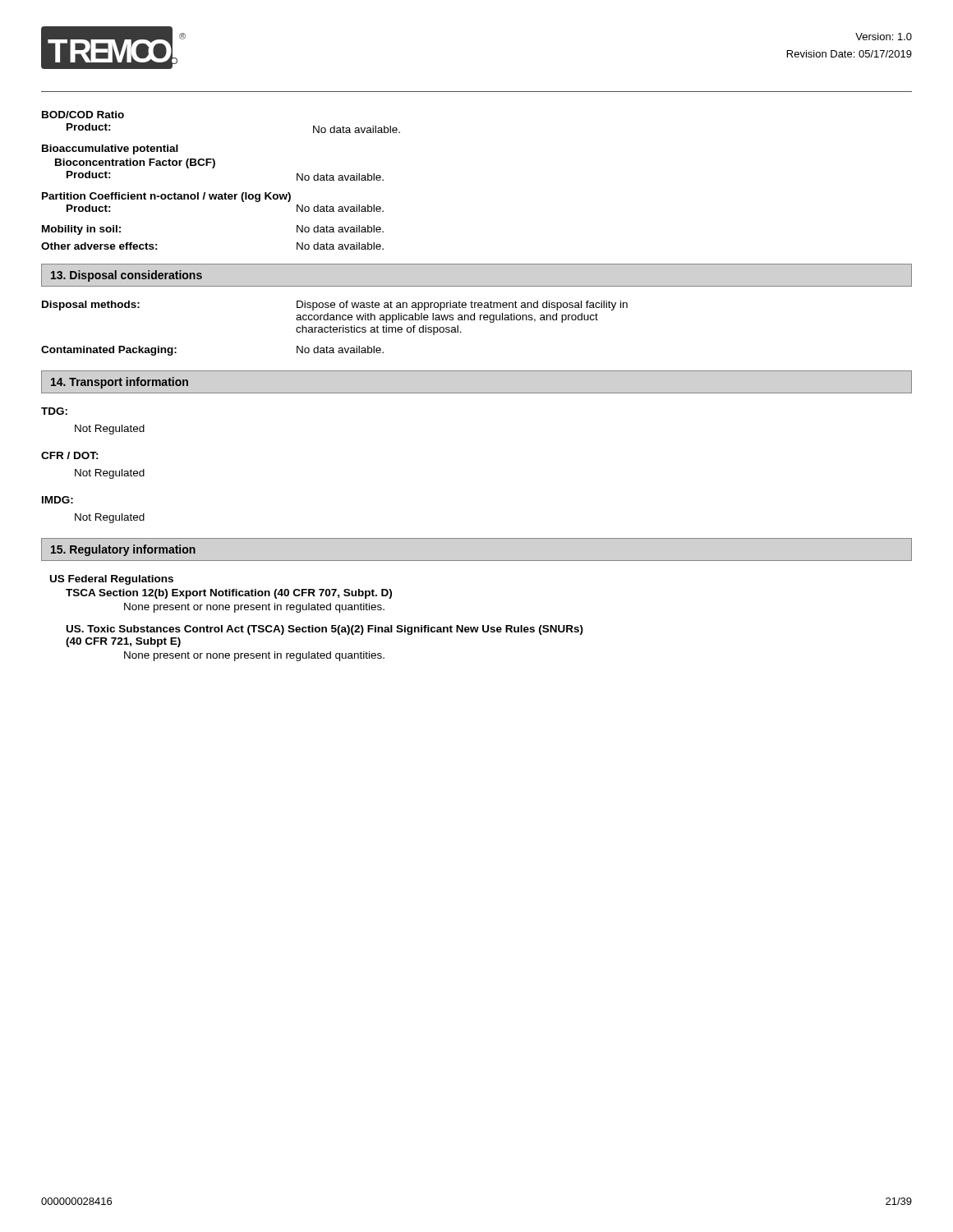Find the text that says "TDG: Not Regulated"
The image size is (953, 1232).
[54, 411]
